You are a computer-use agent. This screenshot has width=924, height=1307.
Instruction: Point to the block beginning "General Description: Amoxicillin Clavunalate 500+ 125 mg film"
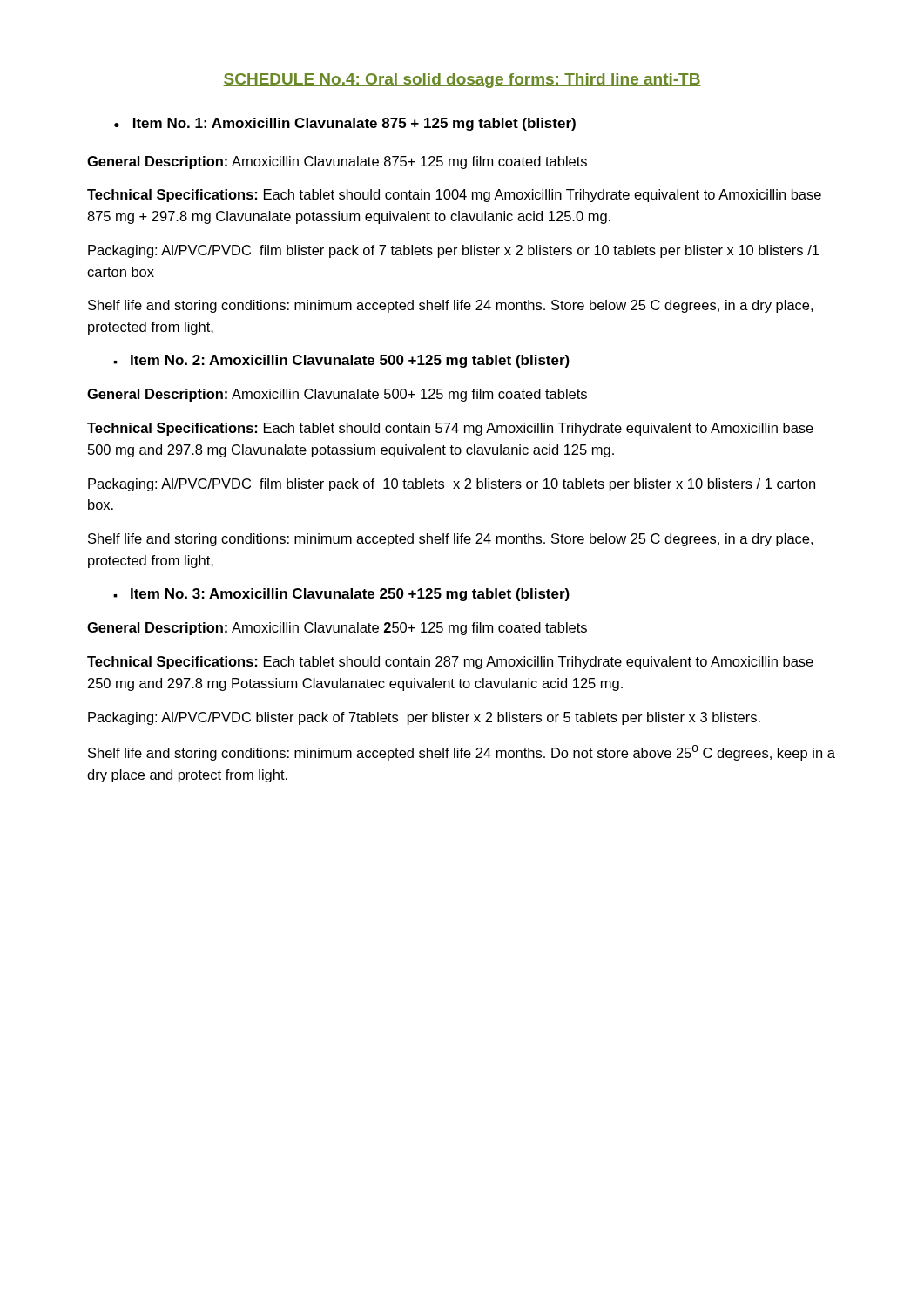(337, 394)
